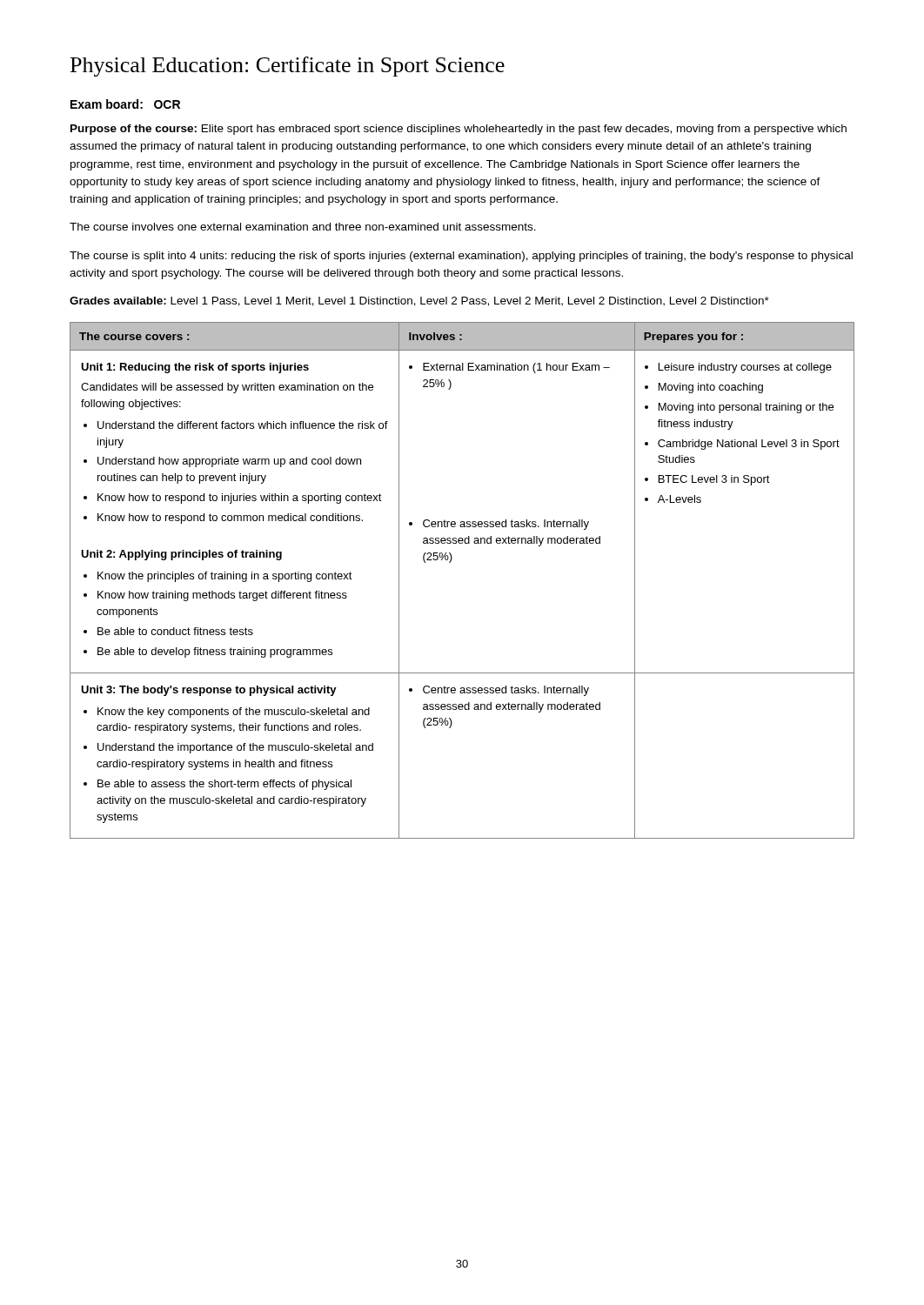
Task: Click on the text block starting "The course is"
Action: (x=462, y=264)
